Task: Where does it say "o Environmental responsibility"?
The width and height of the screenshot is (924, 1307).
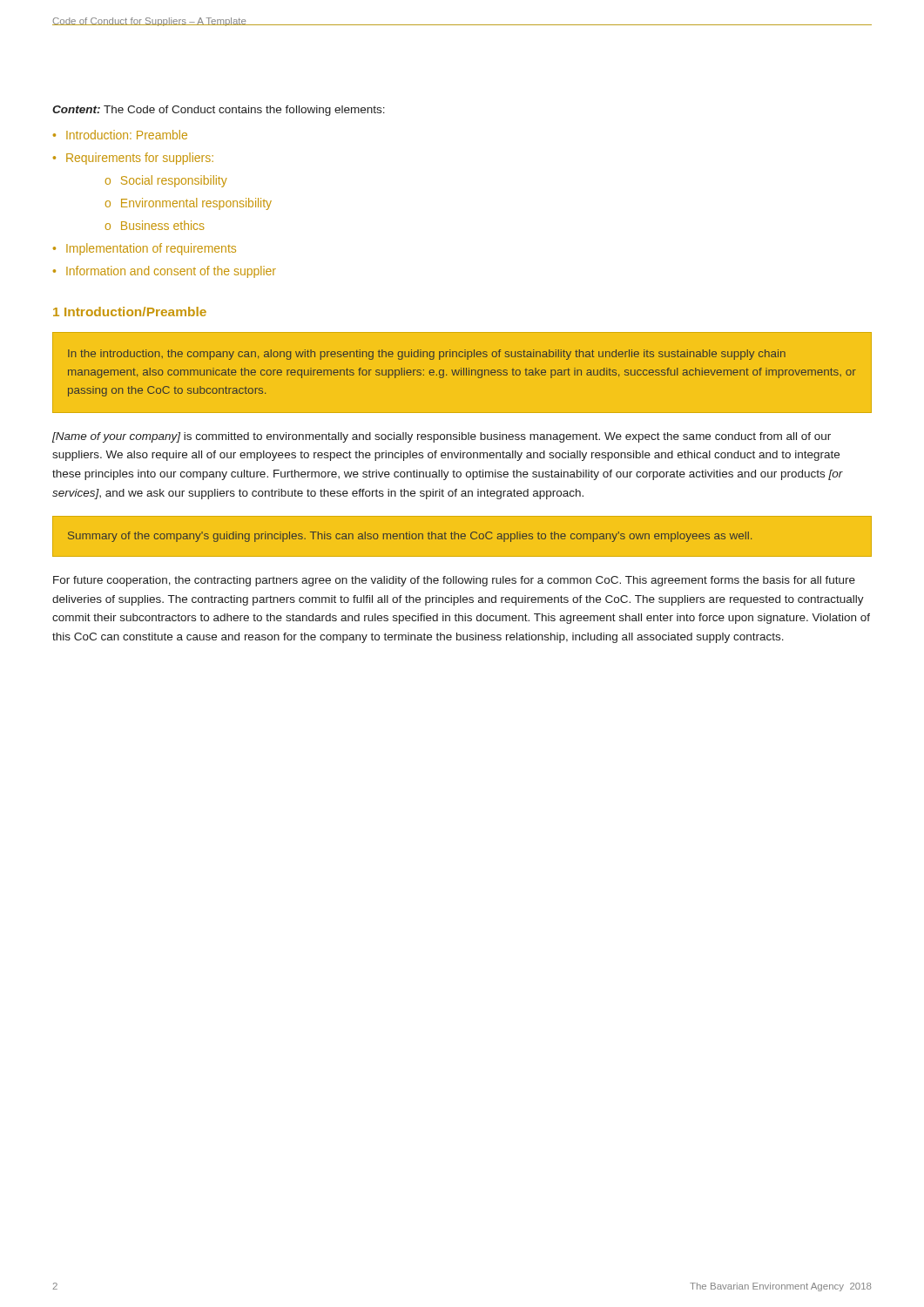Action: 188,203
